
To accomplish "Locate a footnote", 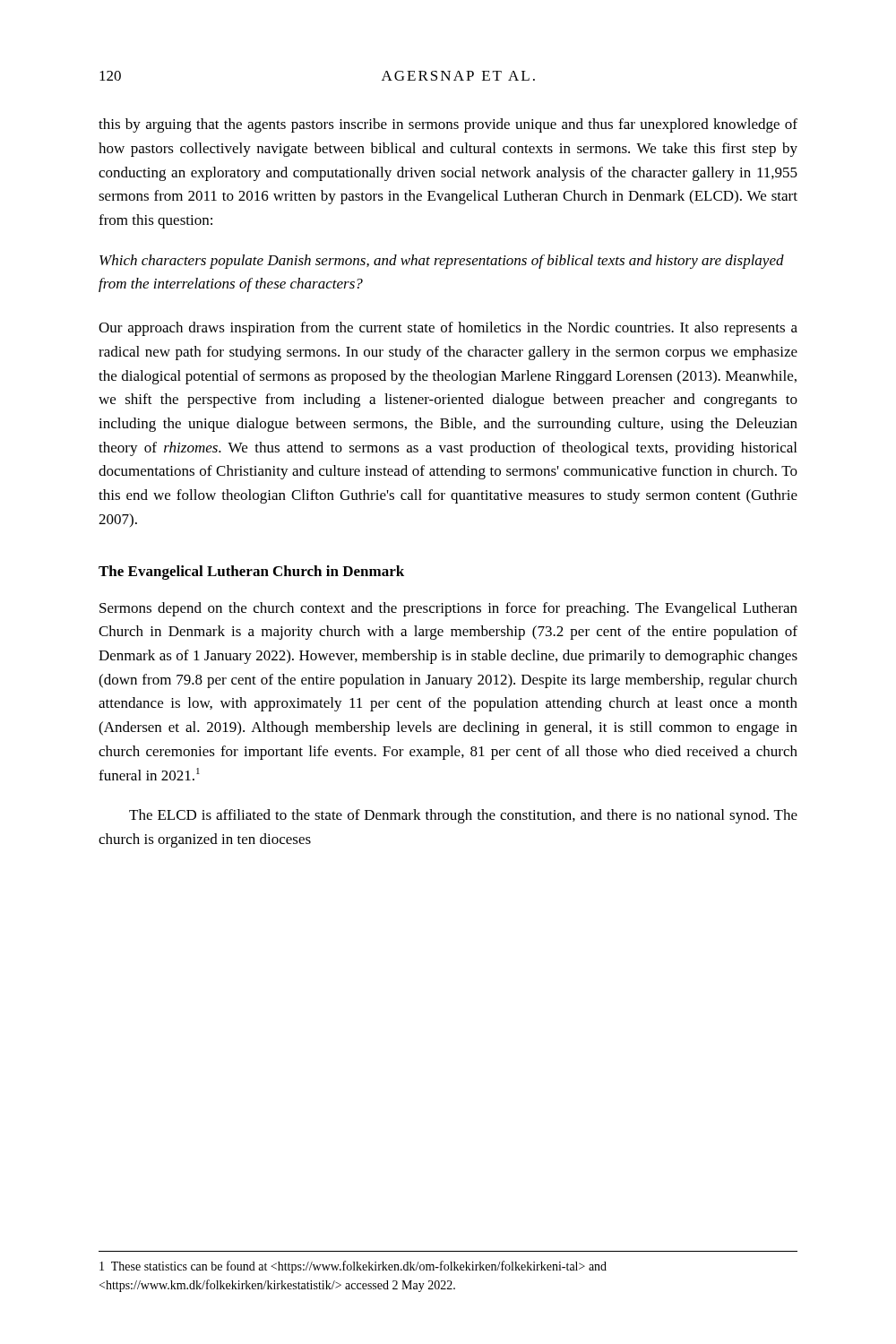I will click(x=353, y=1276).
